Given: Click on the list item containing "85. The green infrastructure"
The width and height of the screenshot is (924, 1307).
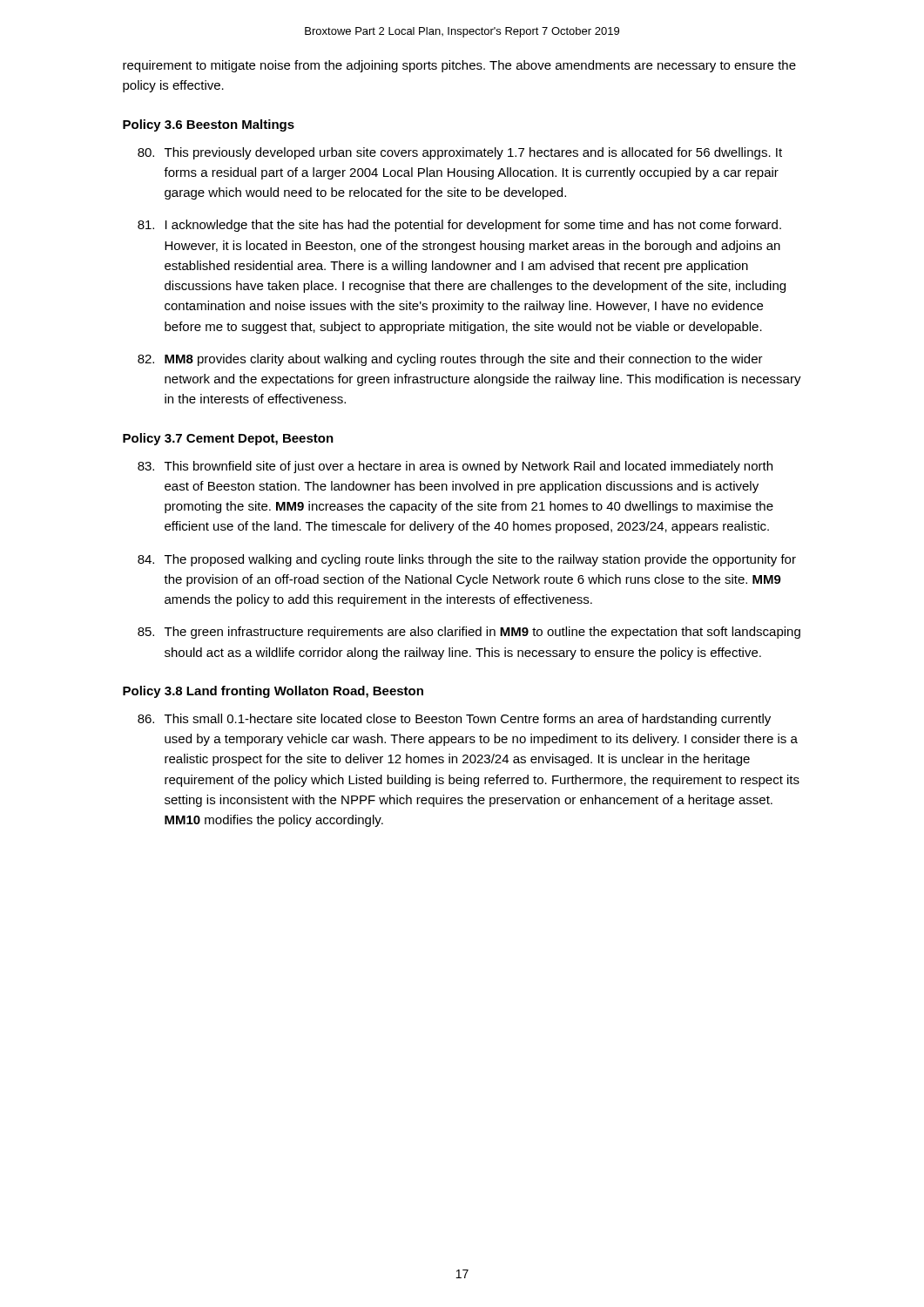Looking at the screenshot, I should pos(462,642).
